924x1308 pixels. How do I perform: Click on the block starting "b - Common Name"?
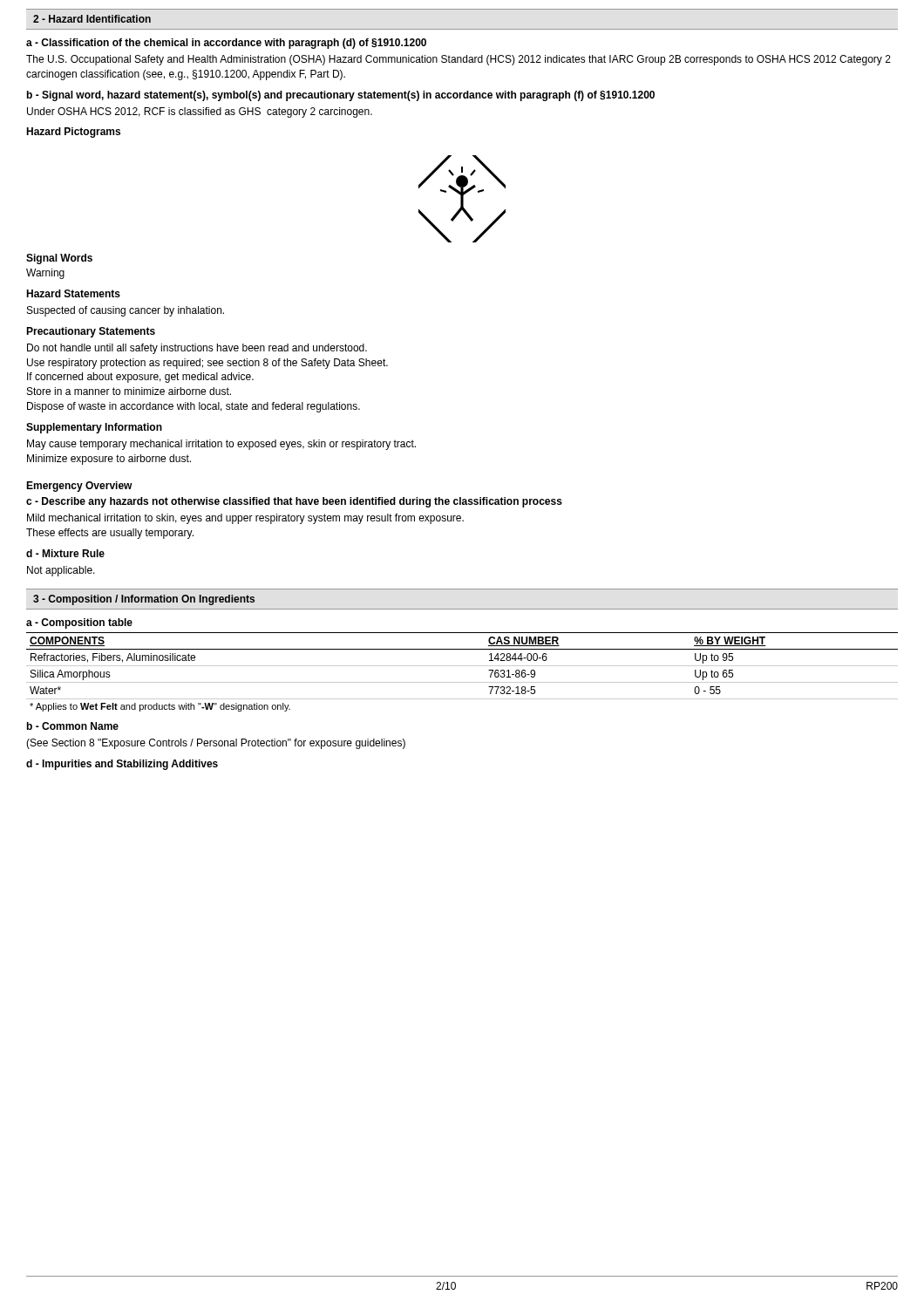tap(72, 726)
